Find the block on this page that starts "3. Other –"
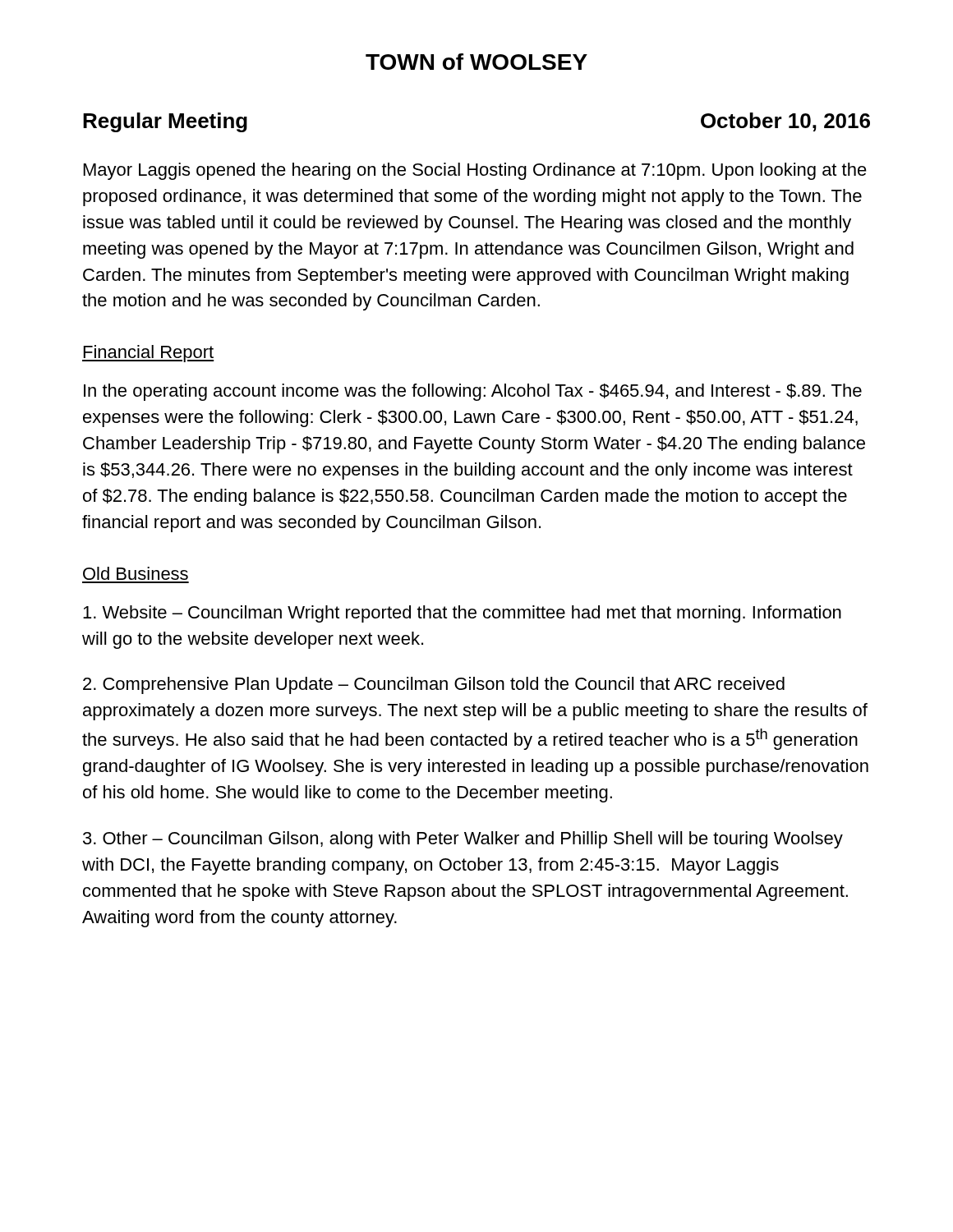This screenshot has height=1232, width=953. point(466,878)
